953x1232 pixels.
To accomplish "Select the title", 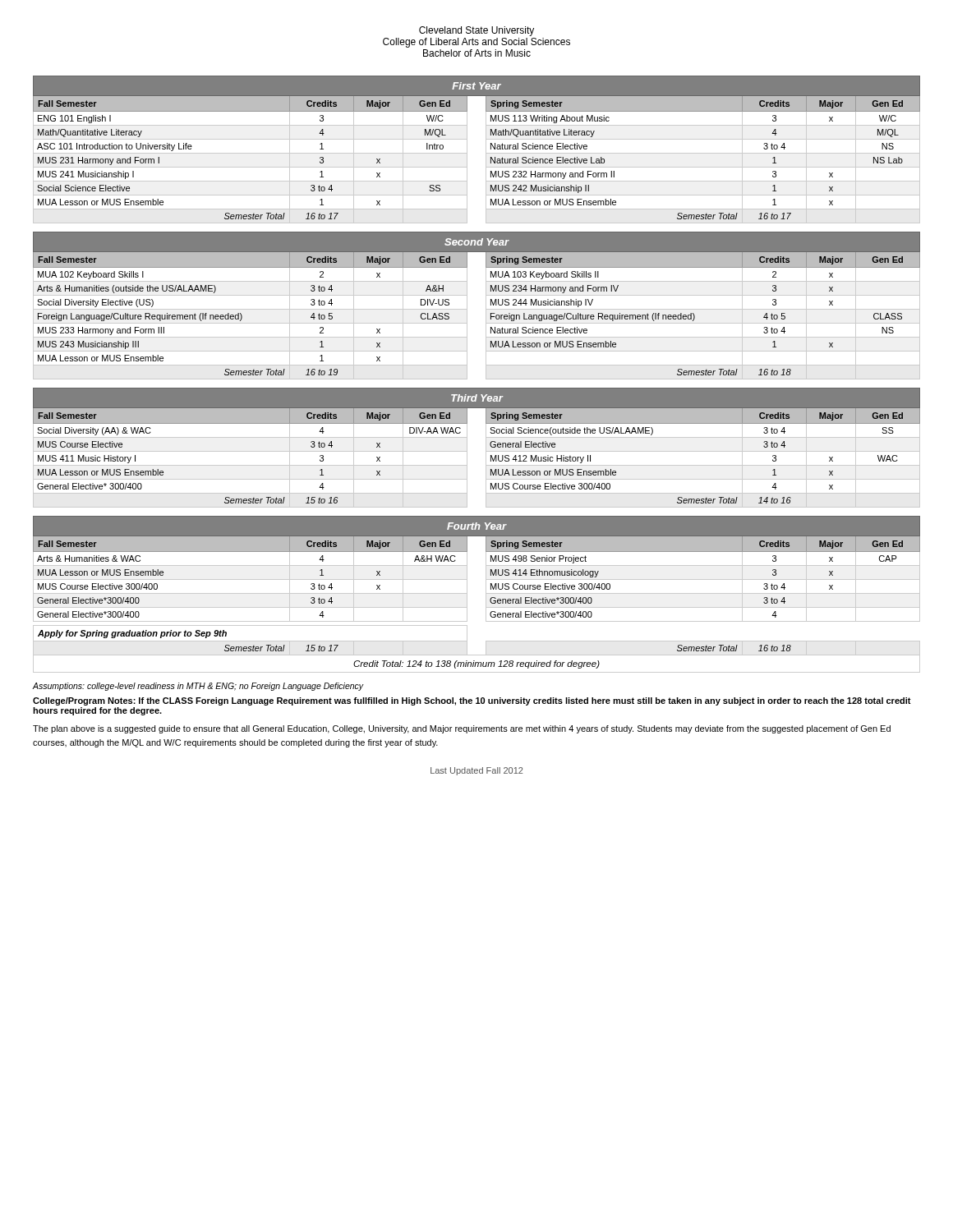I will click(476, 42).
